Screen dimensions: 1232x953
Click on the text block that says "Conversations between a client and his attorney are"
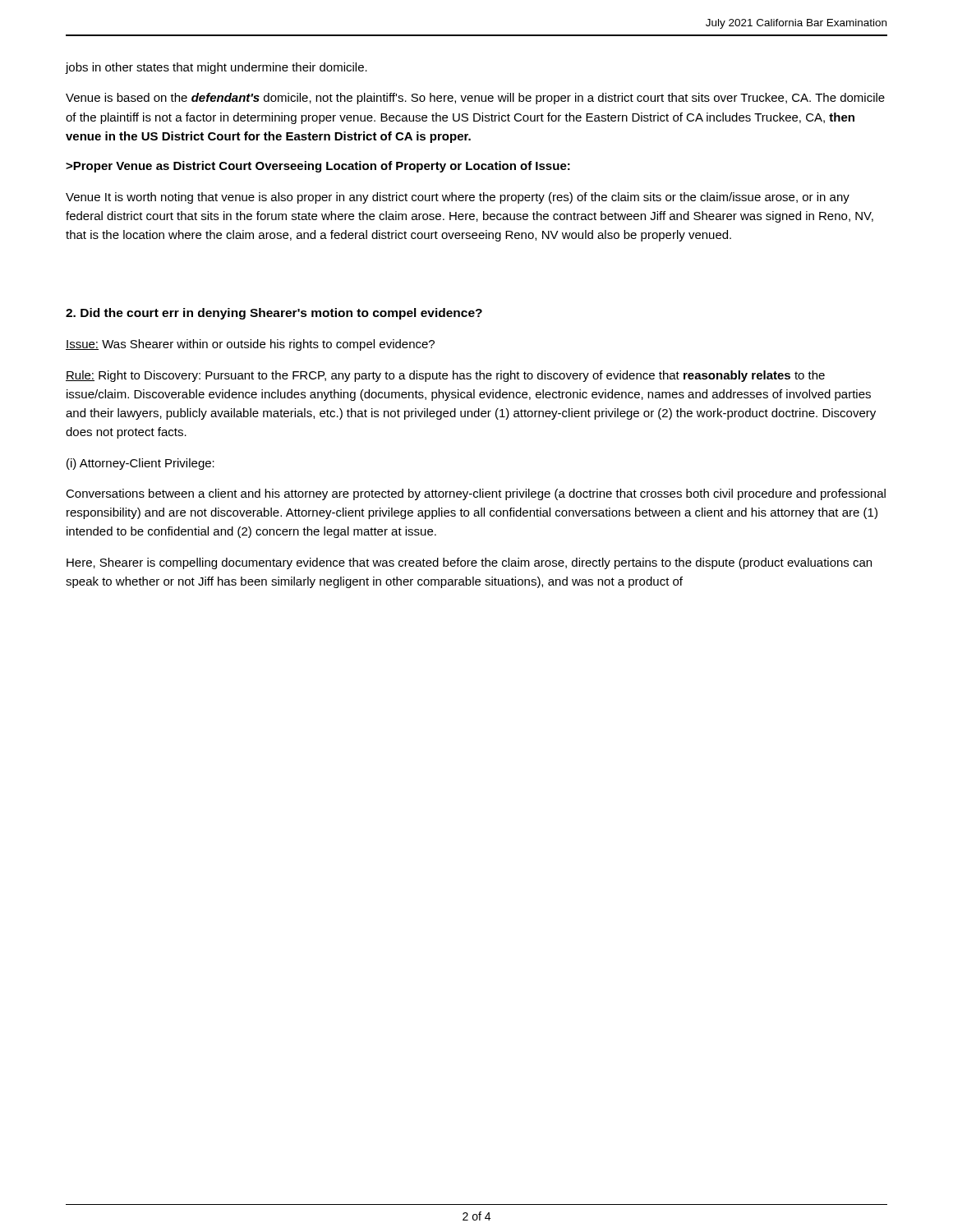[476, 512]
